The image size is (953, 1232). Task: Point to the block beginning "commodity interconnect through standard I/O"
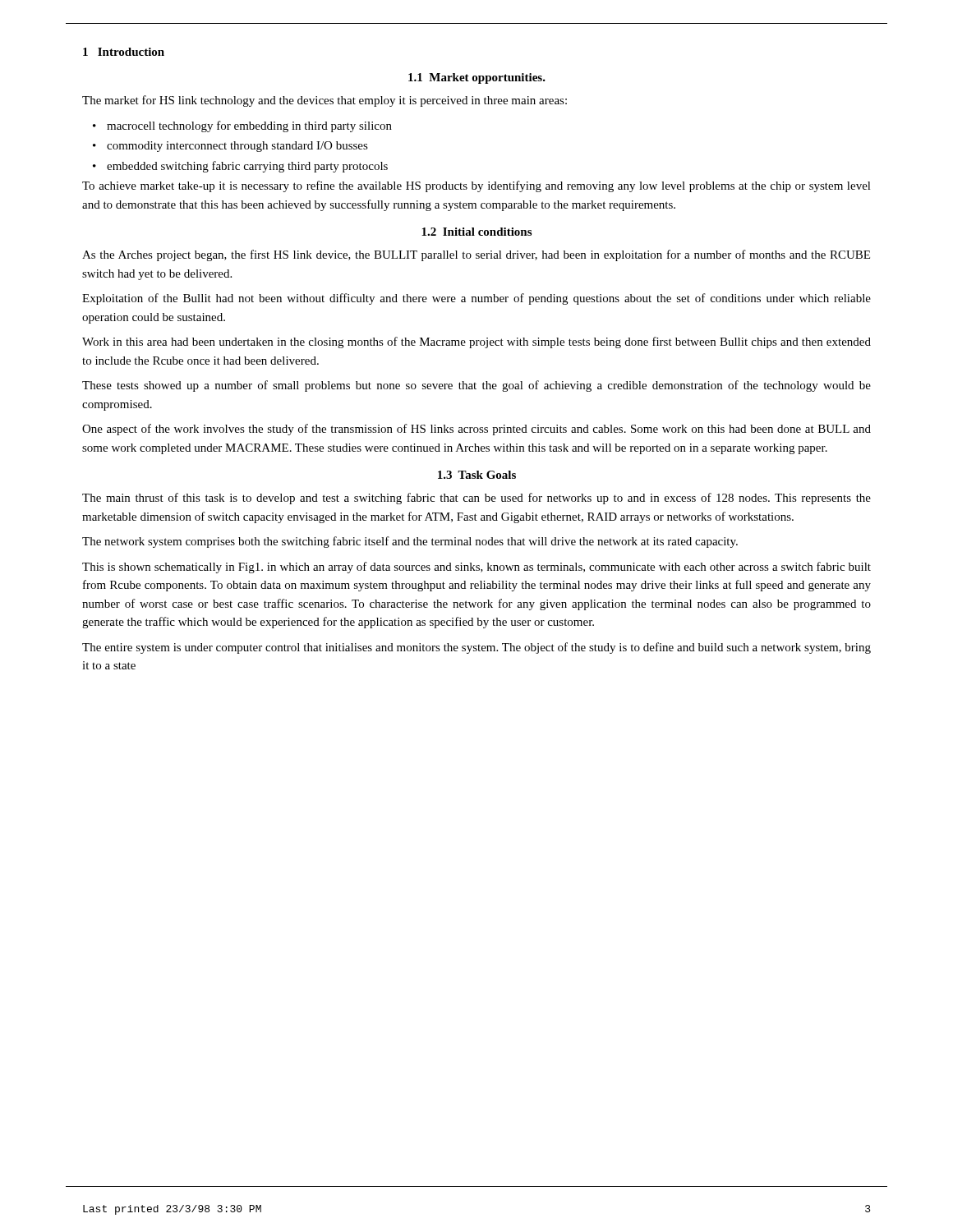[x=237, y=145]
